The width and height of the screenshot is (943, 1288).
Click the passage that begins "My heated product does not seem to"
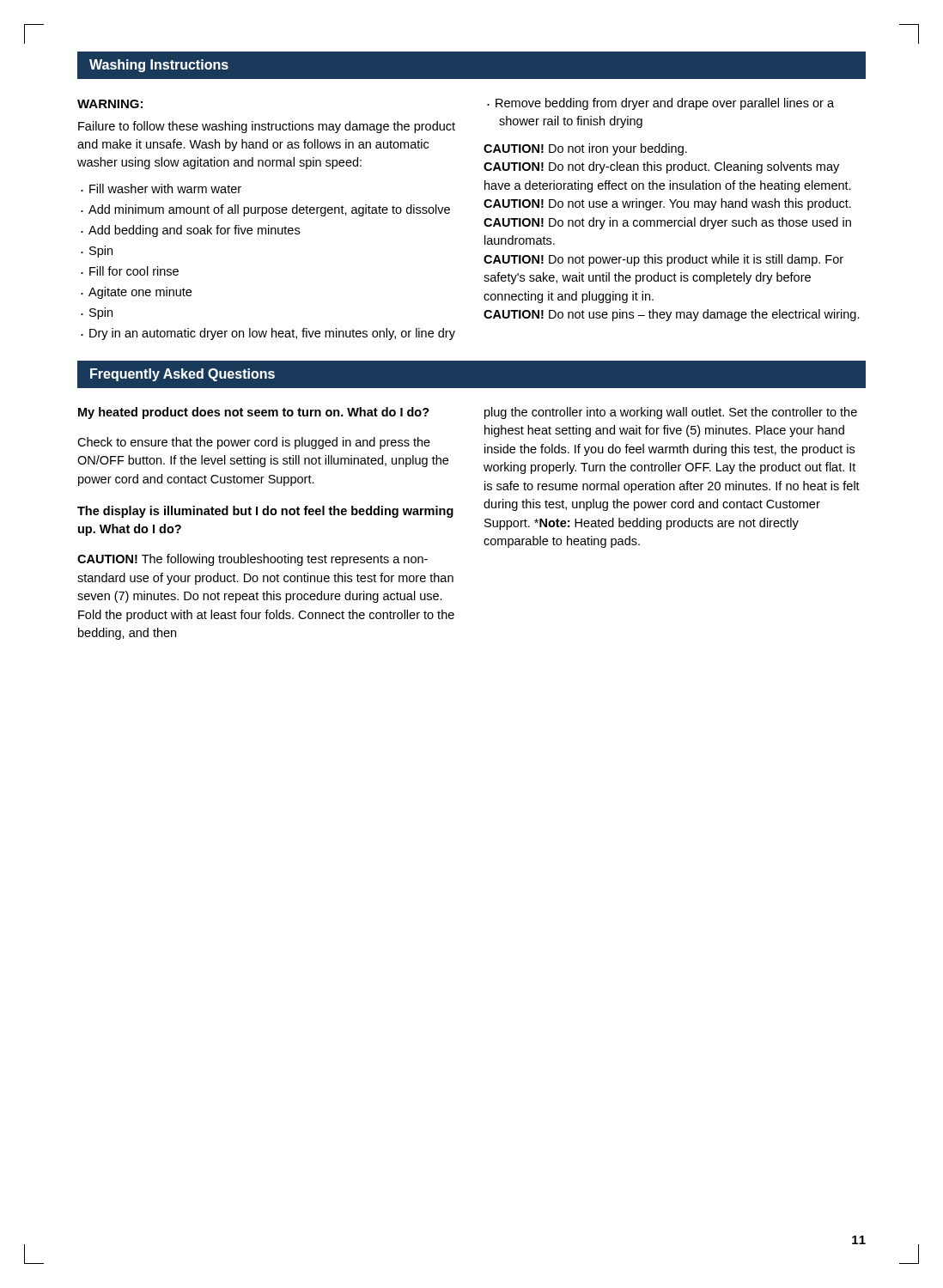coord(268,446)
